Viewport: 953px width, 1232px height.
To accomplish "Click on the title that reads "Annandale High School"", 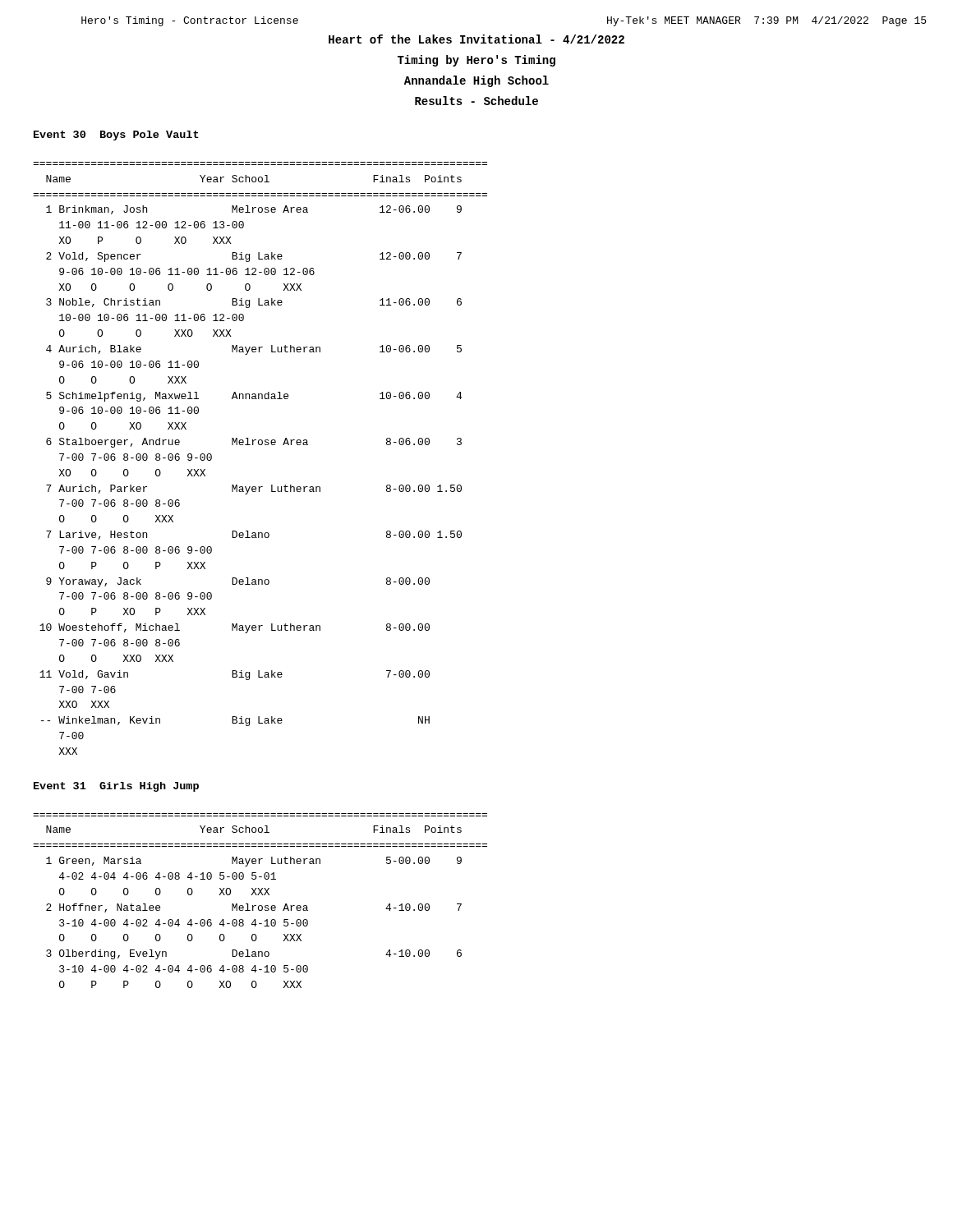I will tap(476, 81).
